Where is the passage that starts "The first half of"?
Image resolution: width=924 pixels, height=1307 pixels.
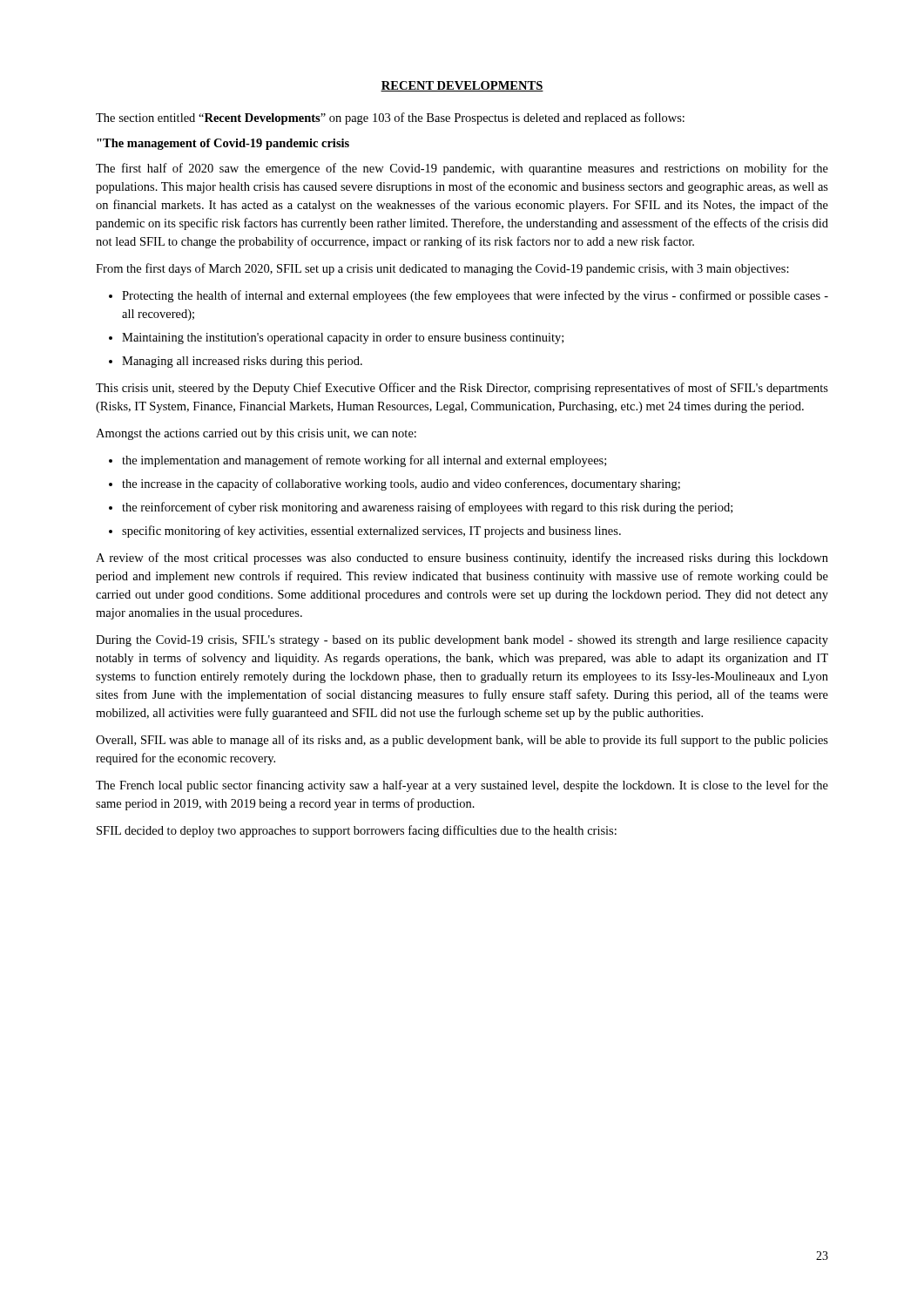tap(462, 205)
